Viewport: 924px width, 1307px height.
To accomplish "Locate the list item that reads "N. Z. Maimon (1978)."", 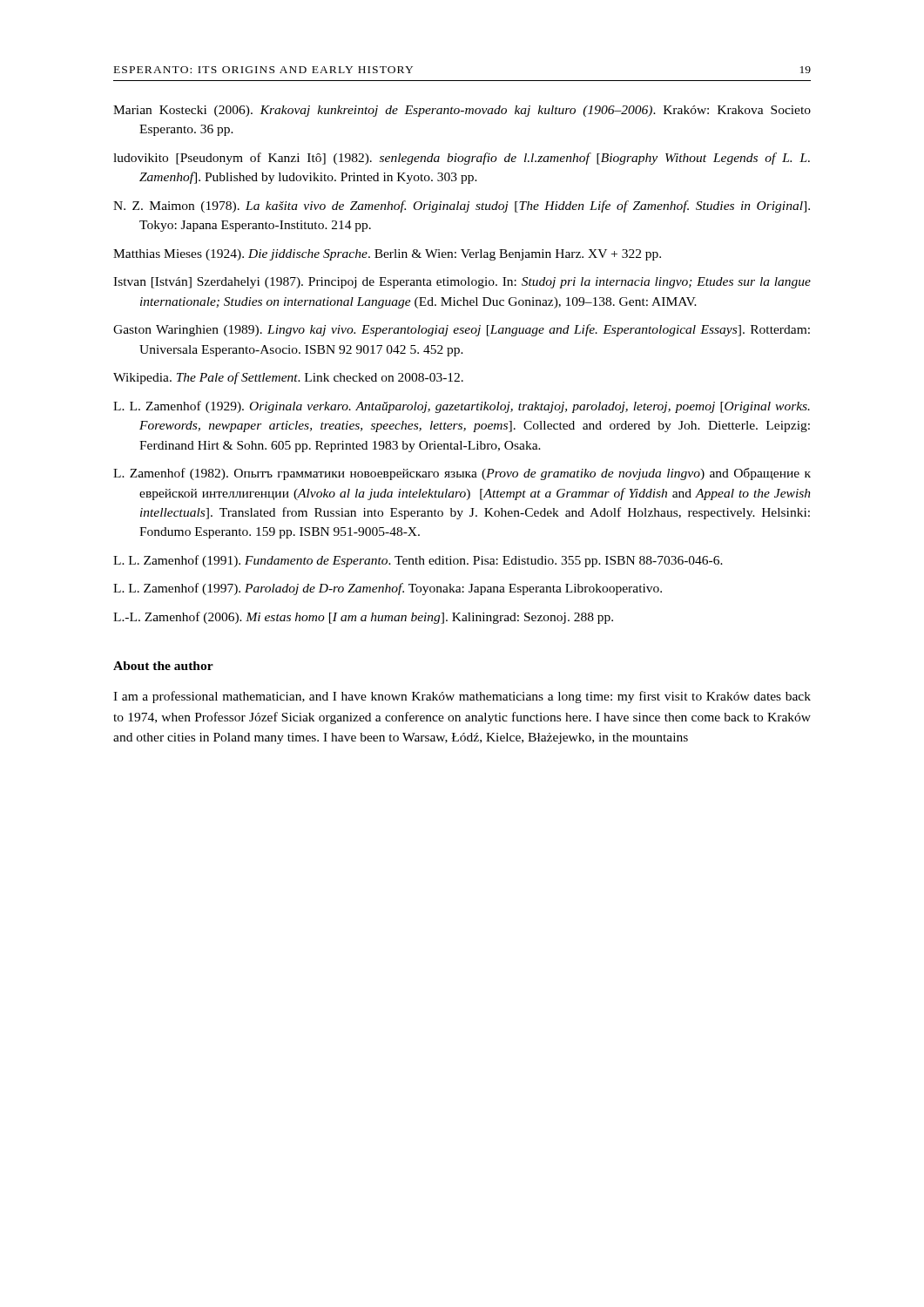I will point(462,215).
